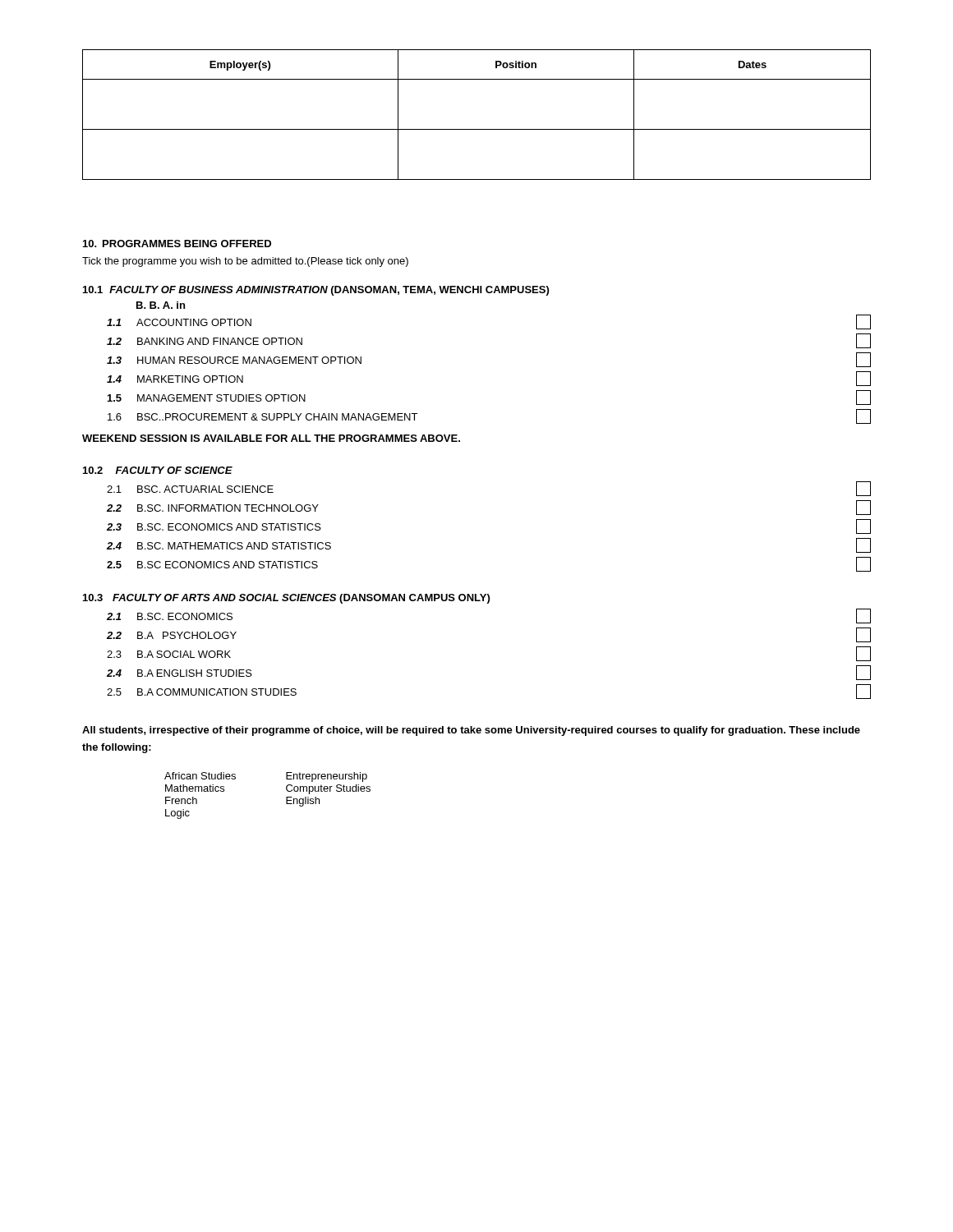Select the list item with the text "4 MARKETING OPTION"
Image resolution: width=953 pixels, height=1232 pixels.
pyautogui.click(x=188, y=378)
